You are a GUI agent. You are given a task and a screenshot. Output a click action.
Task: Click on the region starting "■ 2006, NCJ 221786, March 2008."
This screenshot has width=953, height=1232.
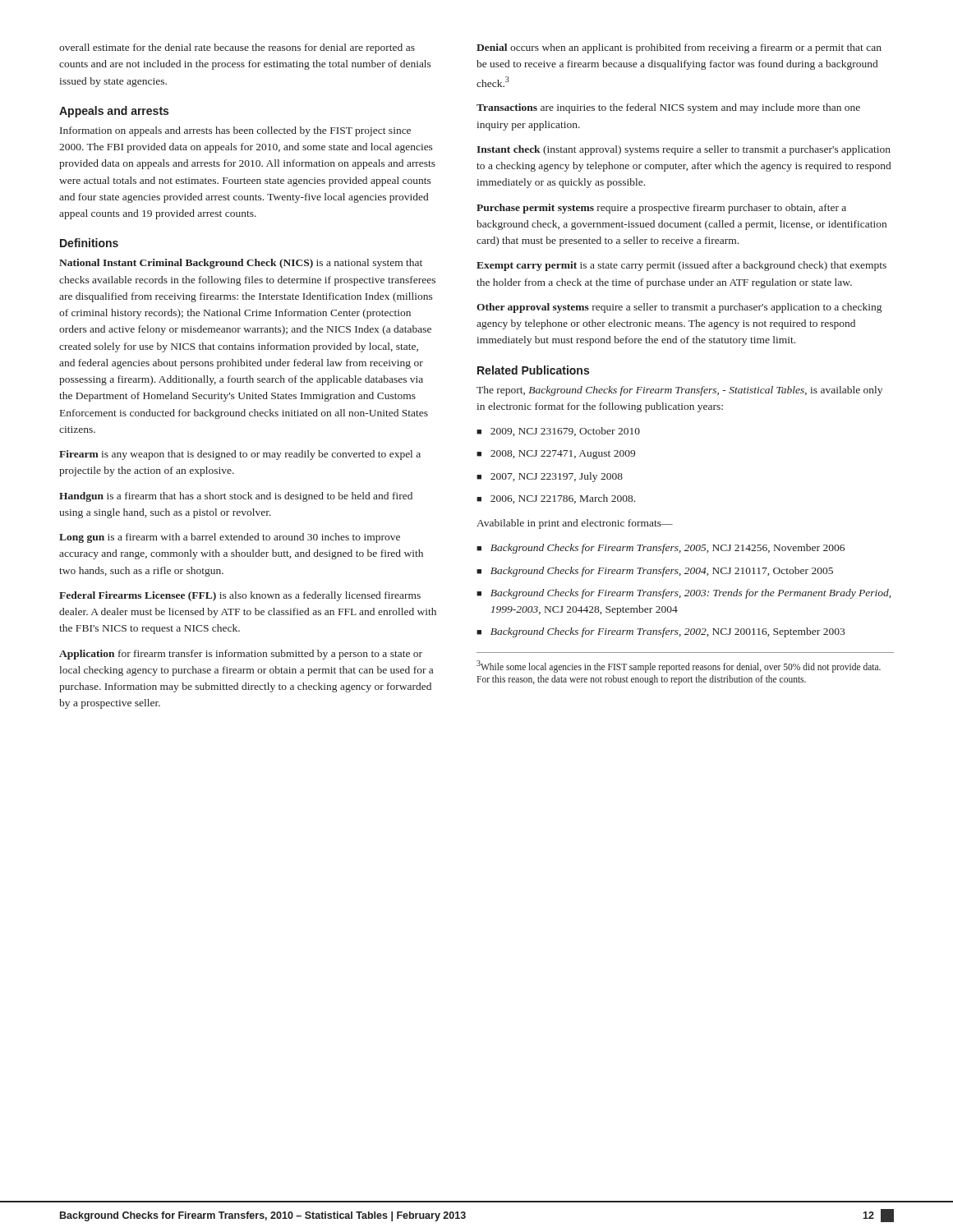(x=556, y=498)
